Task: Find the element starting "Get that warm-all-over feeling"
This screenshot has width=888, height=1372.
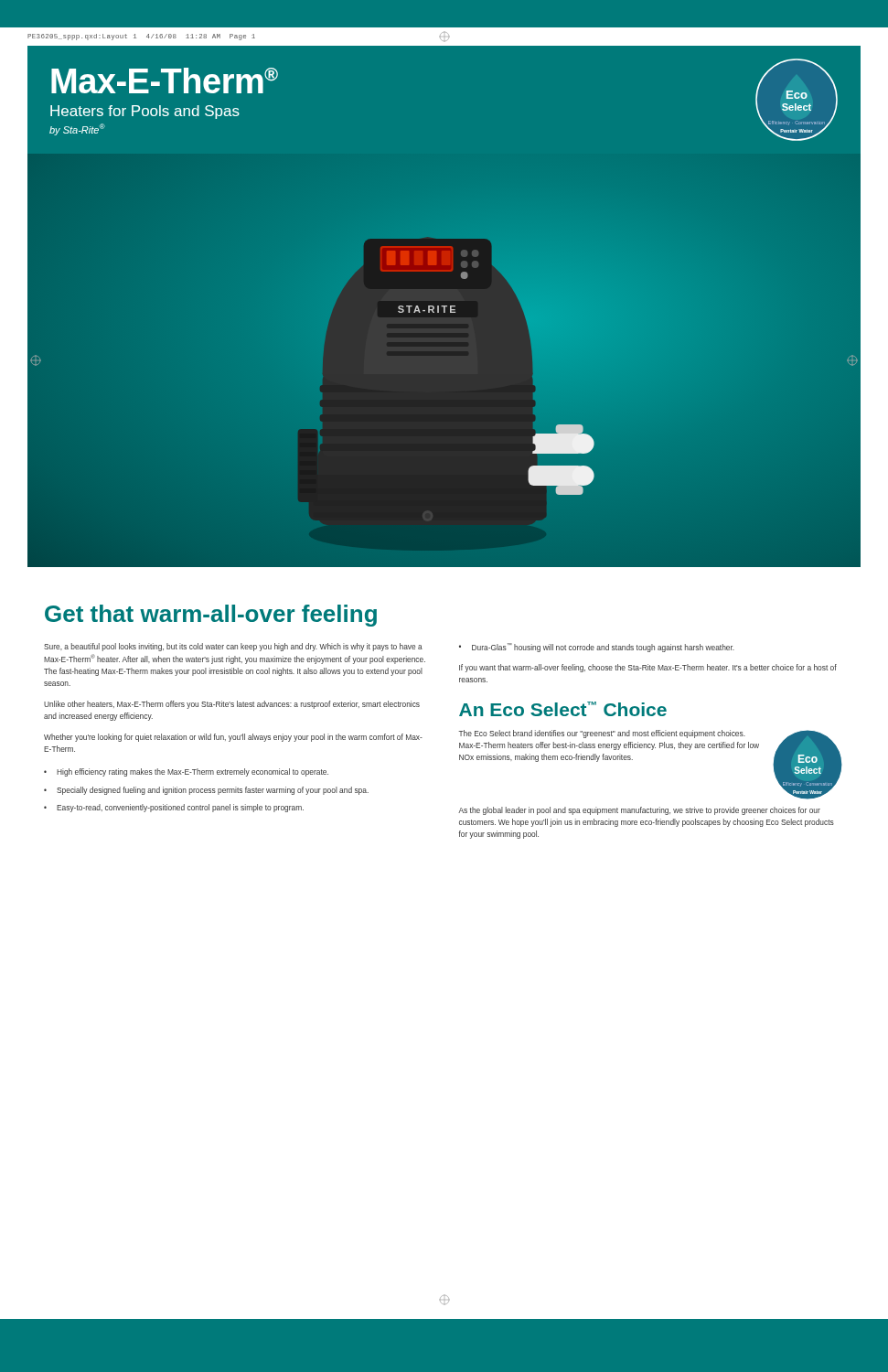Action: click(211, 614)
